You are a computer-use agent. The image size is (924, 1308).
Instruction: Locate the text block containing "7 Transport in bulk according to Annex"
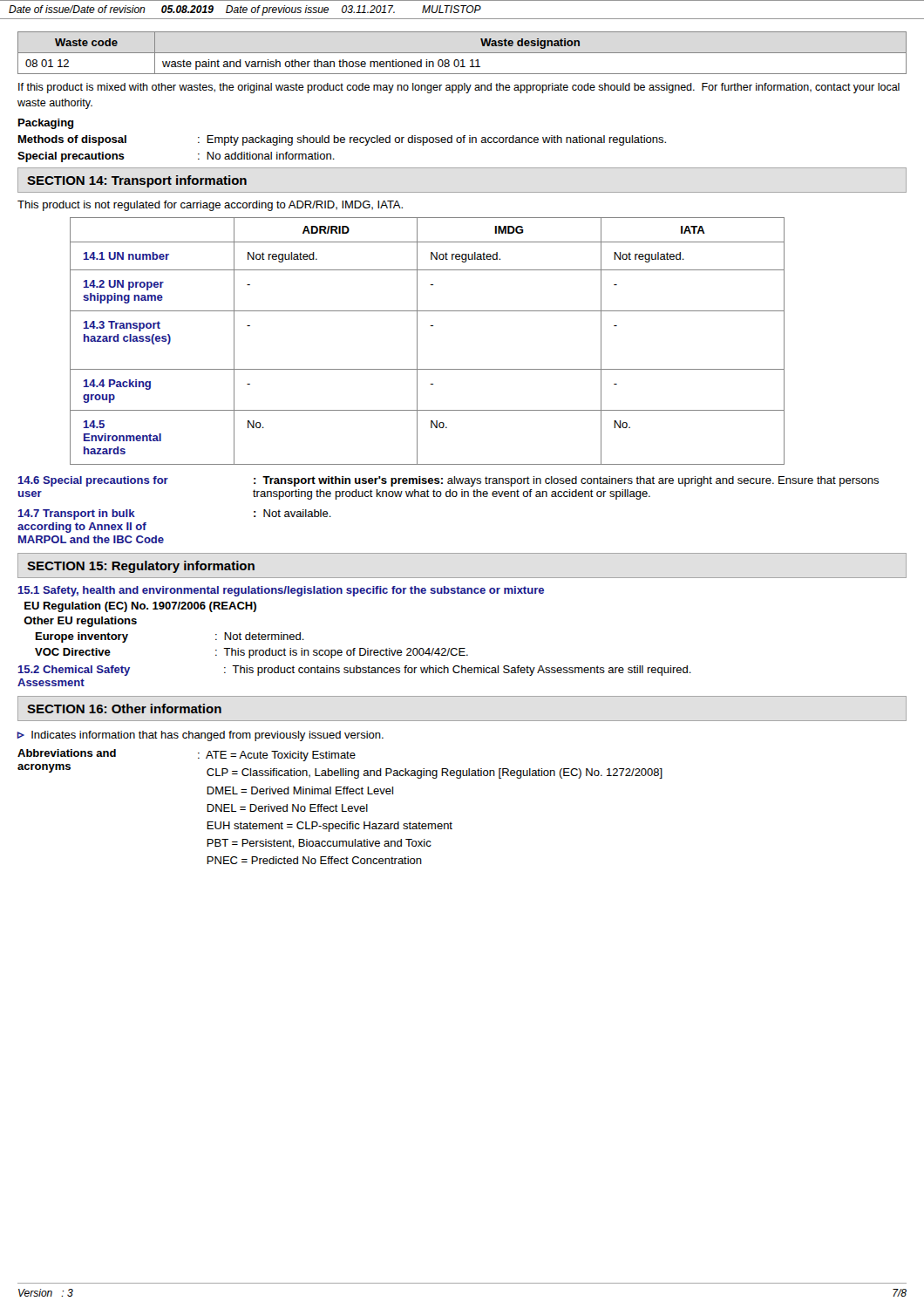coord(75,514)
